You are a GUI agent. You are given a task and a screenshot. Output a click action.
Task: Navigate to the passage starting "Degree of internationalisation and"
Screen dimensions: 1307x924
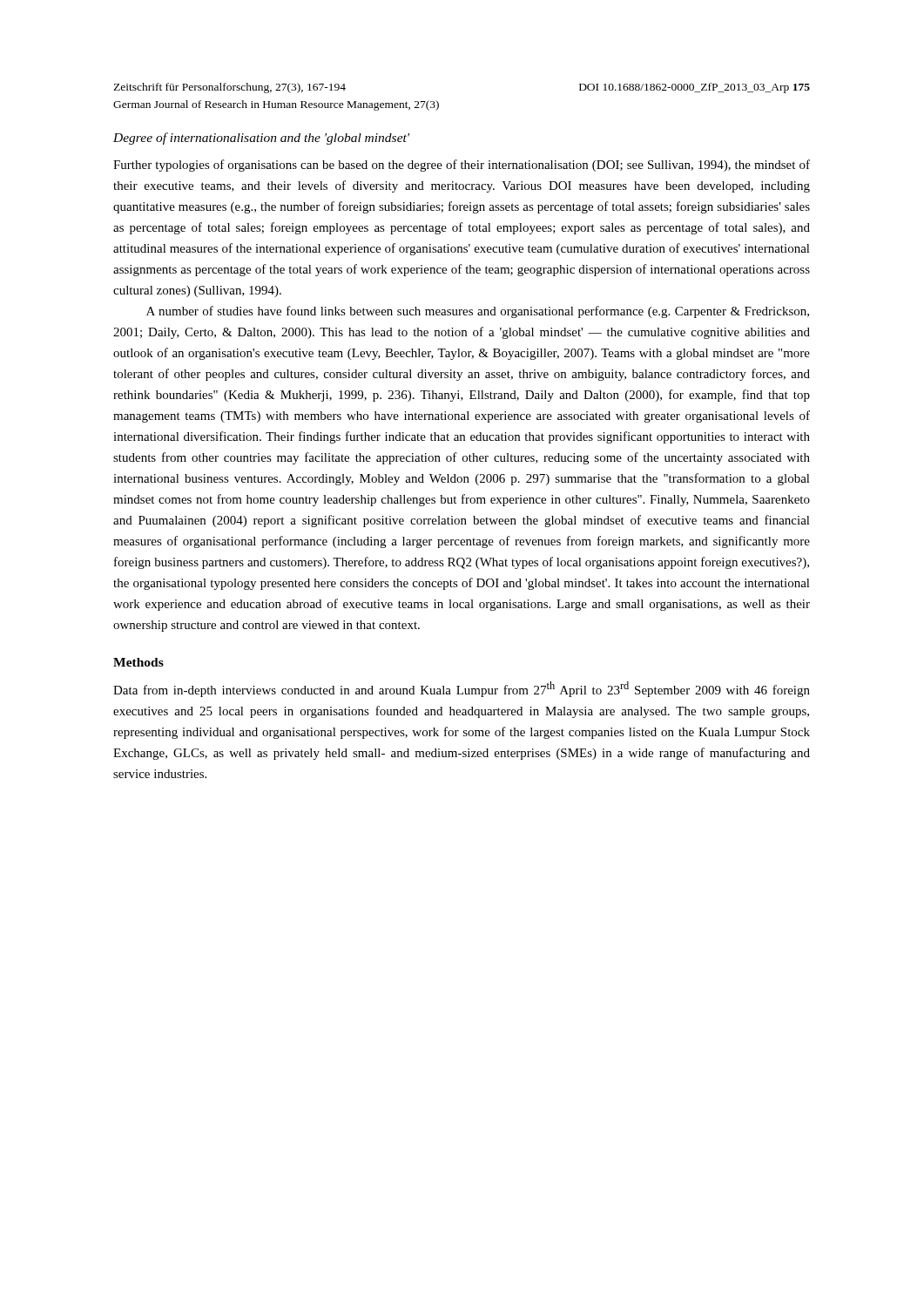pos(261,137)
